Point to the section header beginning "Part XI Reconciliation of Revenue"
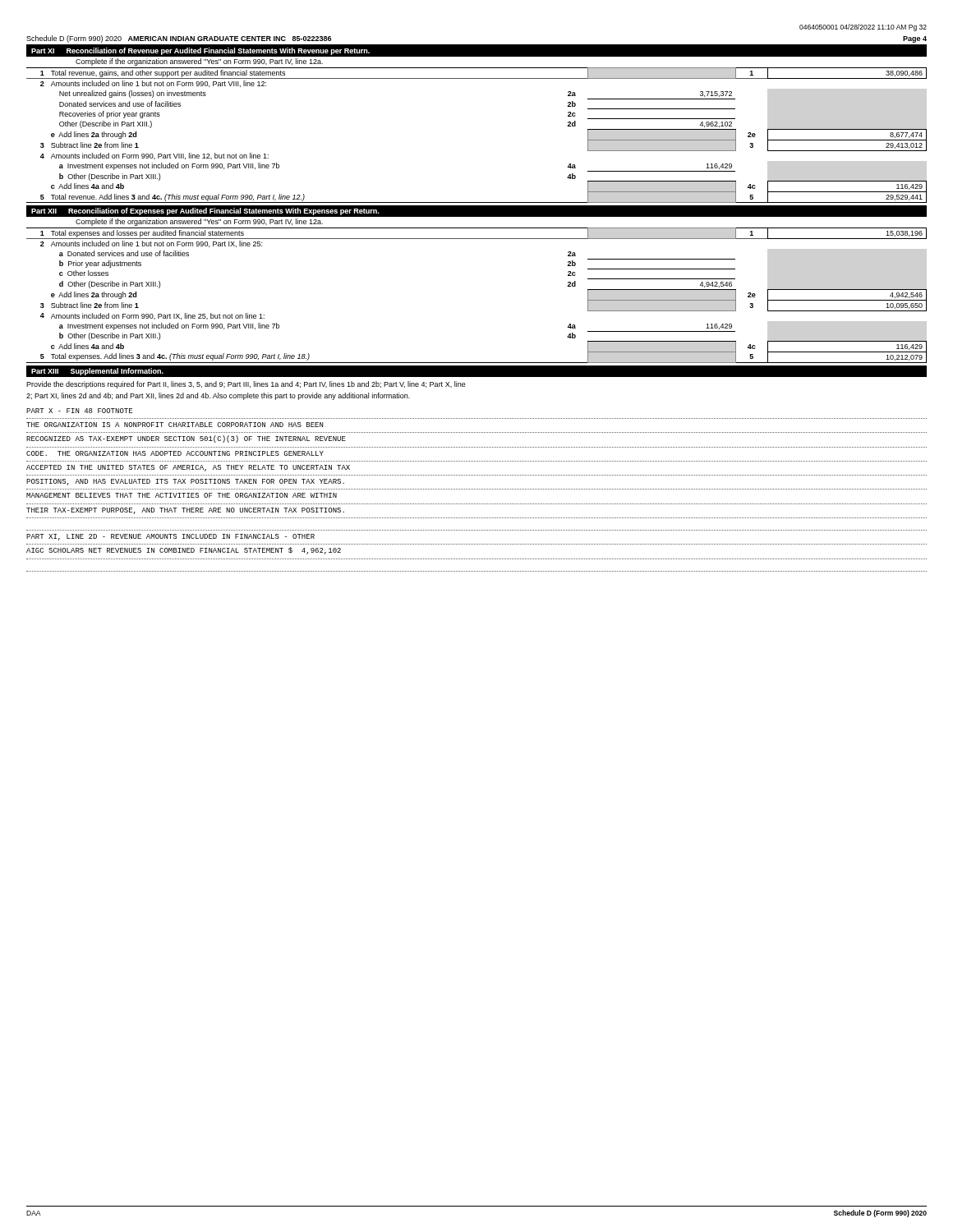 [476, 51]
